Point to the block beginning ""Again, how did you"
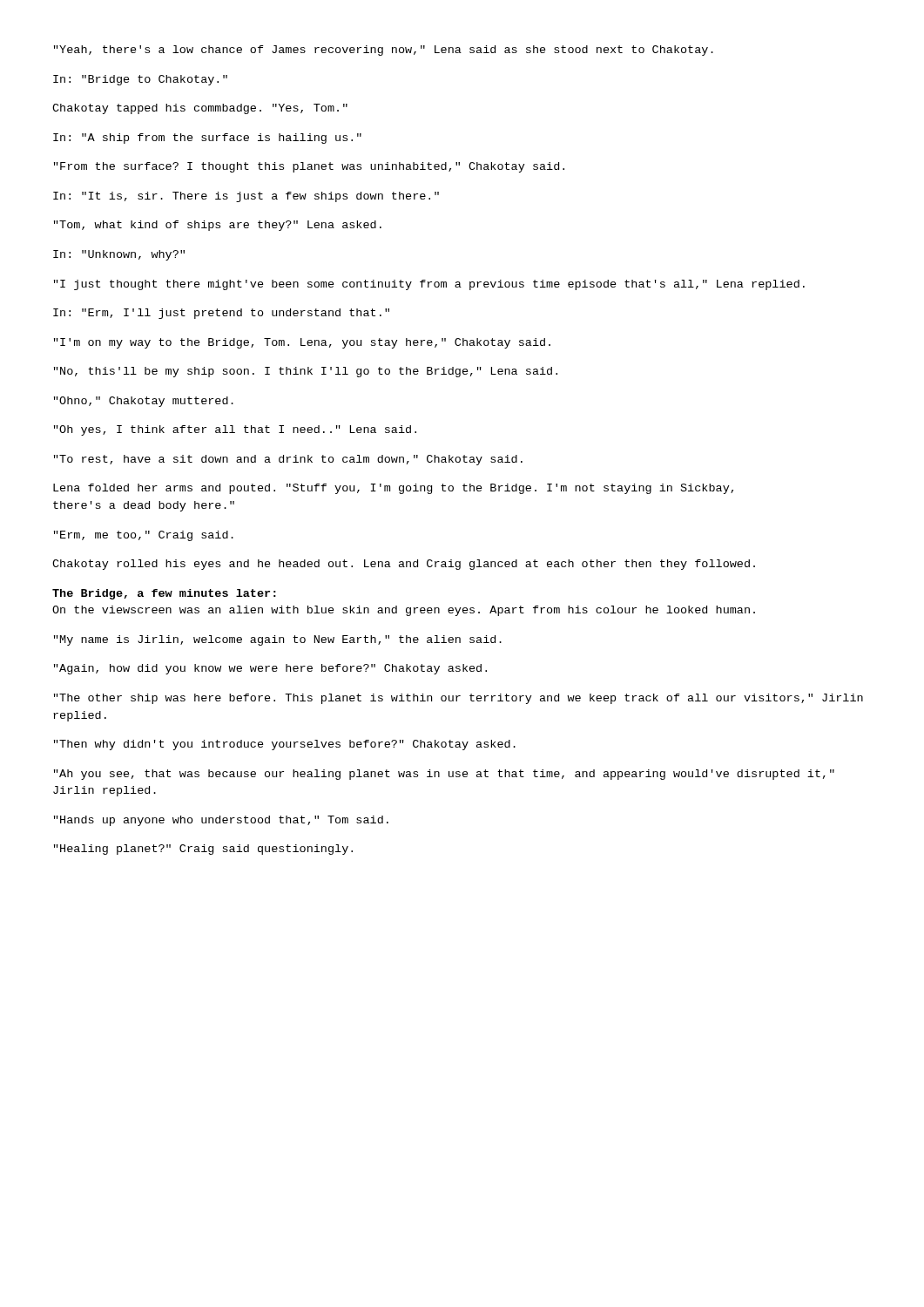The width and height of the screenshot is (924, 1307). (271, 669)
